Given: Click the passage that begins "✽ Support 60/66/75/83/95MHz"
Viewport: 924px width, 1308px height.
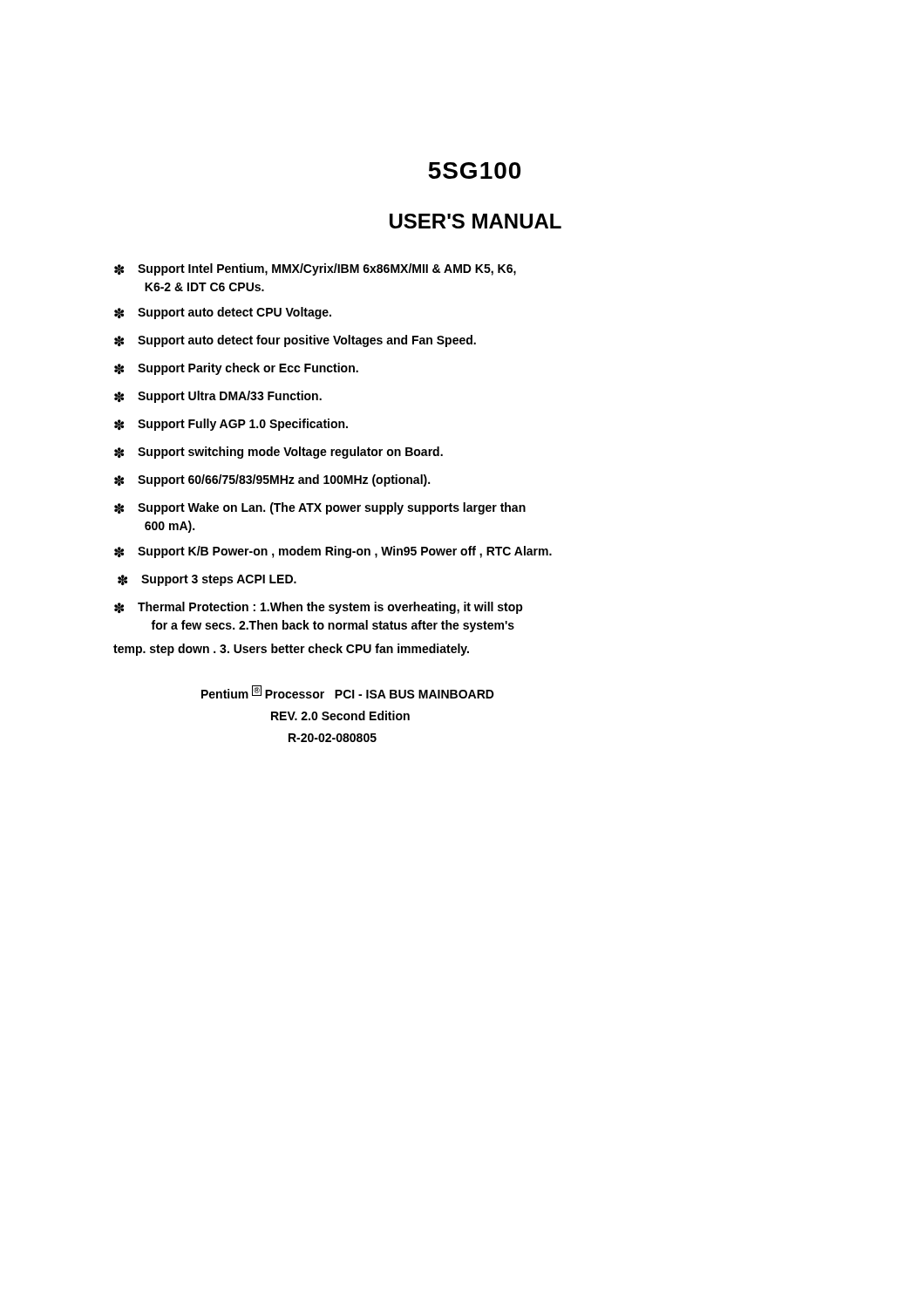Looking at the screenshot, I should pos(272,481).
